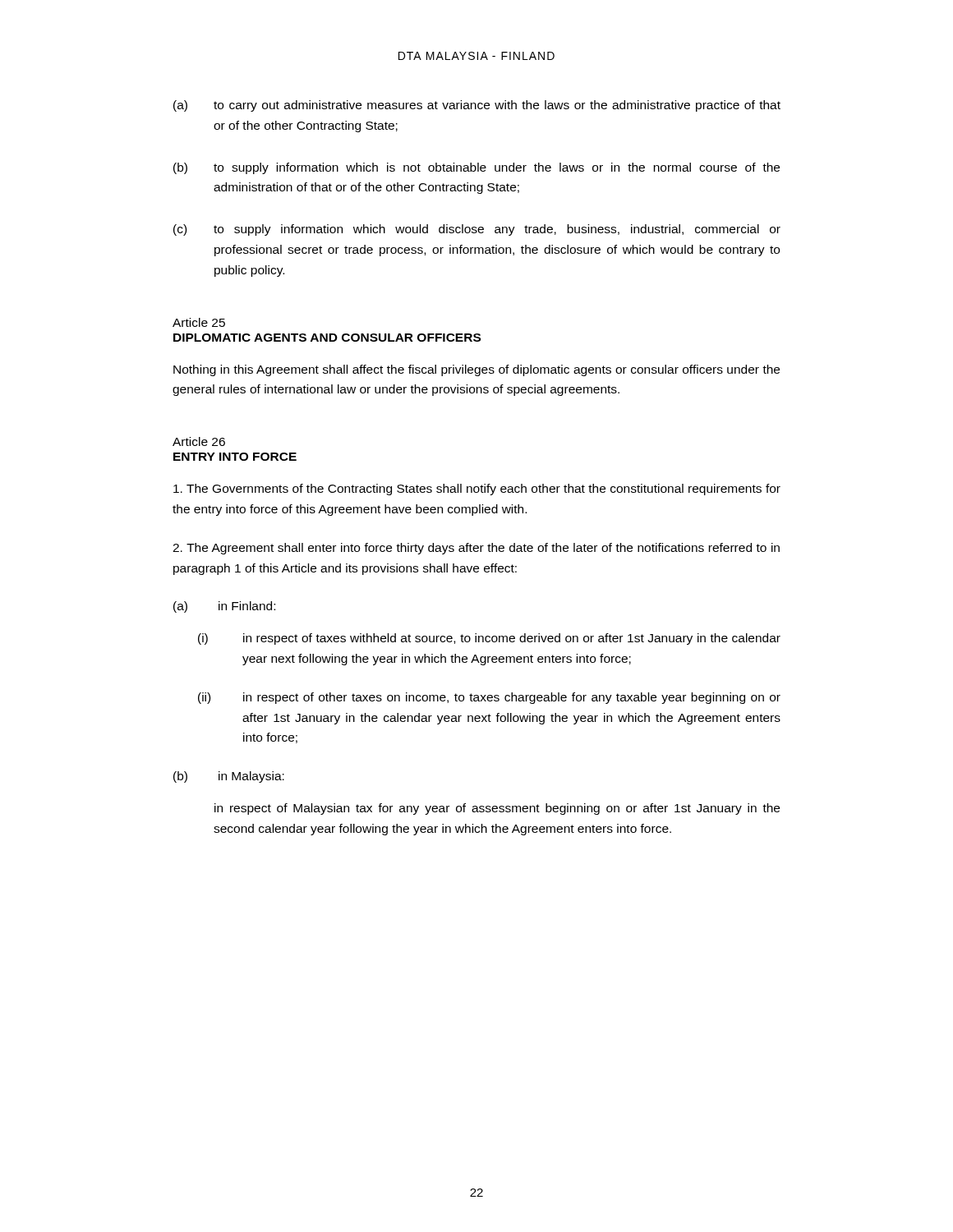Screen dimensions: 1232x953
Task: Locate the list item that reads "(b) to supply"
Action: point(476,178)
